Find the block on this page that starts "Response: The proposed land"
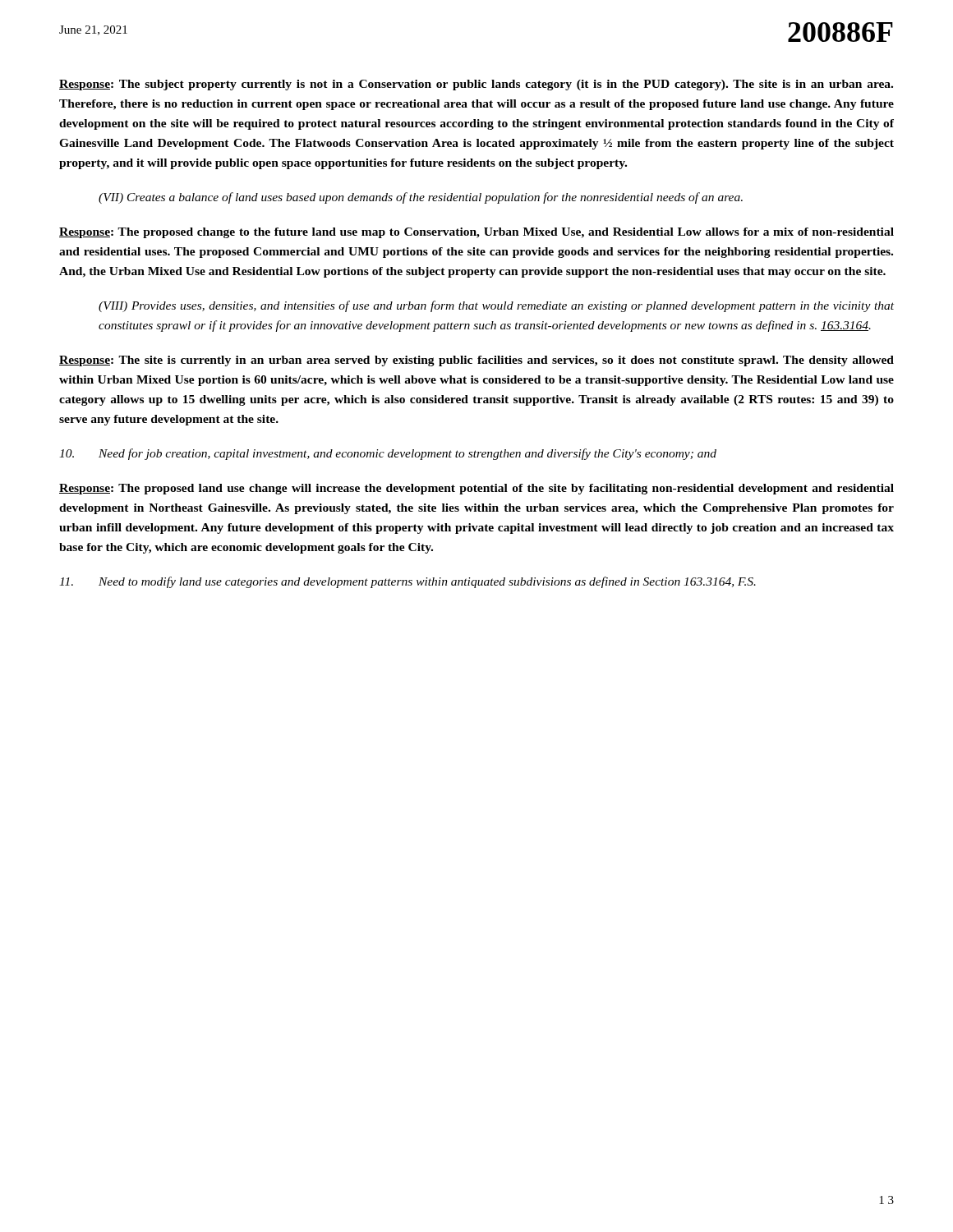 [x=476, y=517]
